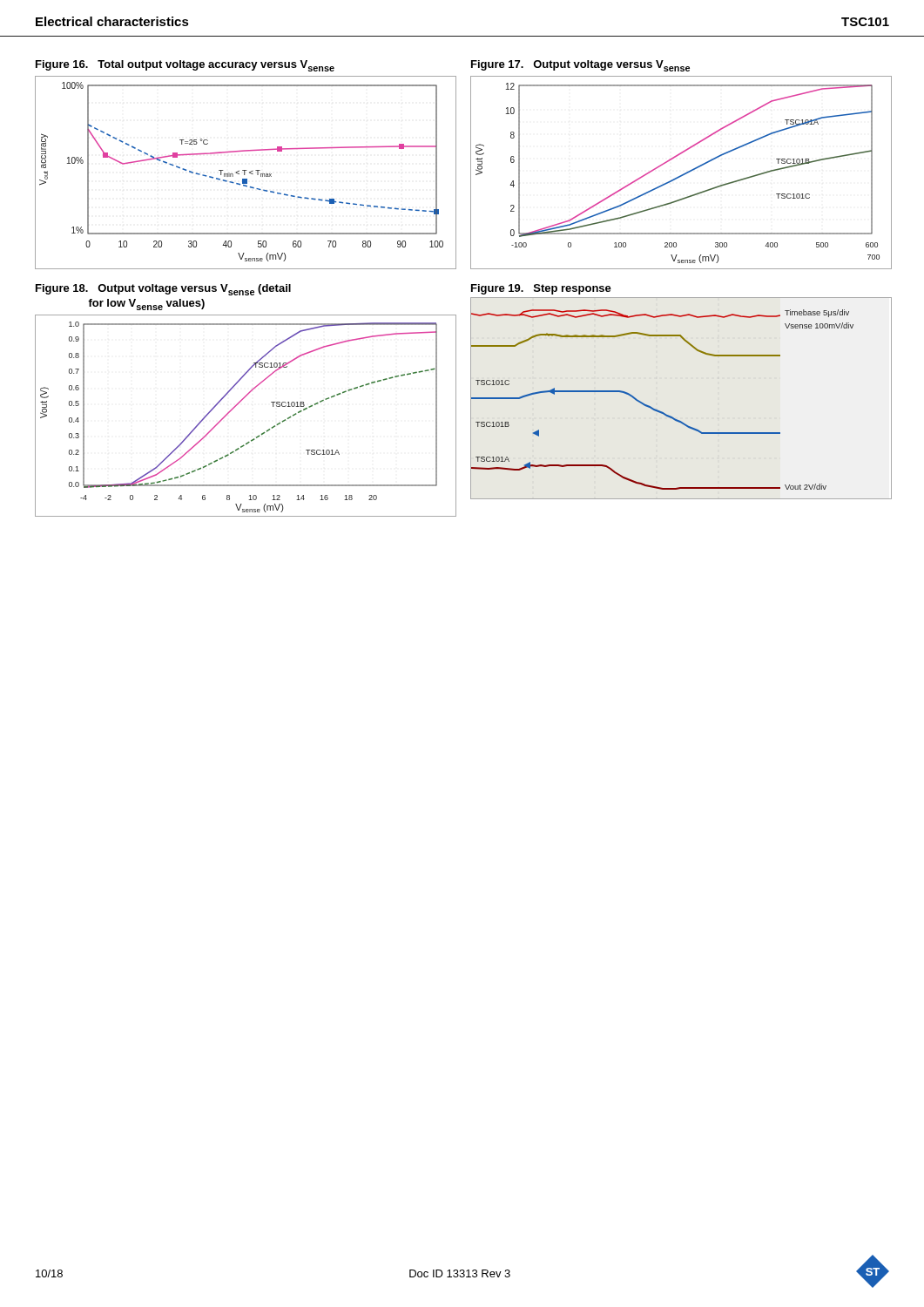Viewport: 924px width, 1307px height.
Task: Point to the text starting "Figure 16. Total output voltage accuracy versus"
Action: pyautogui.click(x=245, y=163)
